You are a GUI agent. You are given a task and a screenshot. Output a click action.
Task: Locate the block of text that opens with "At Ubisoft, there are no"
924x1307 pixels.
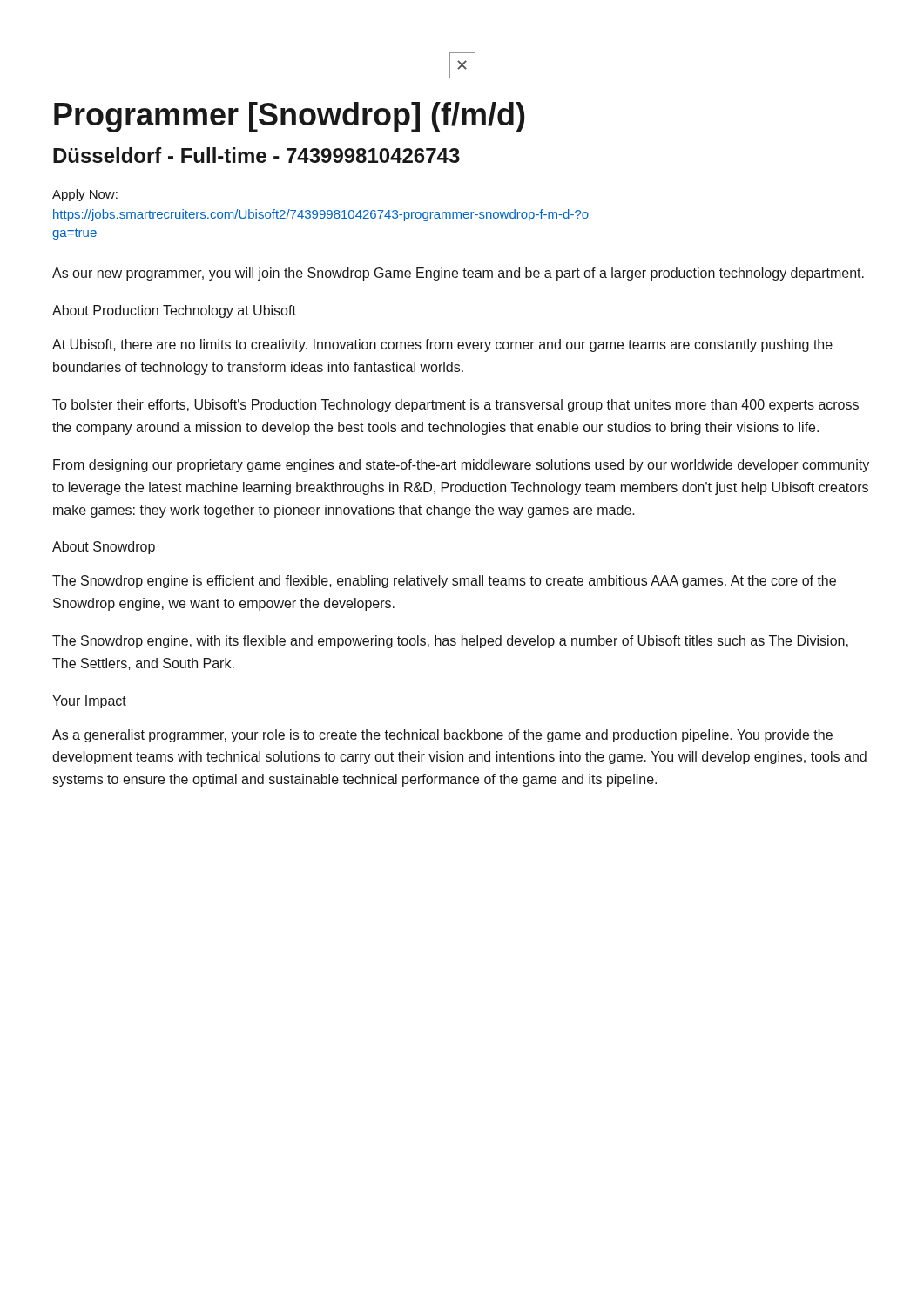[462, 356]
